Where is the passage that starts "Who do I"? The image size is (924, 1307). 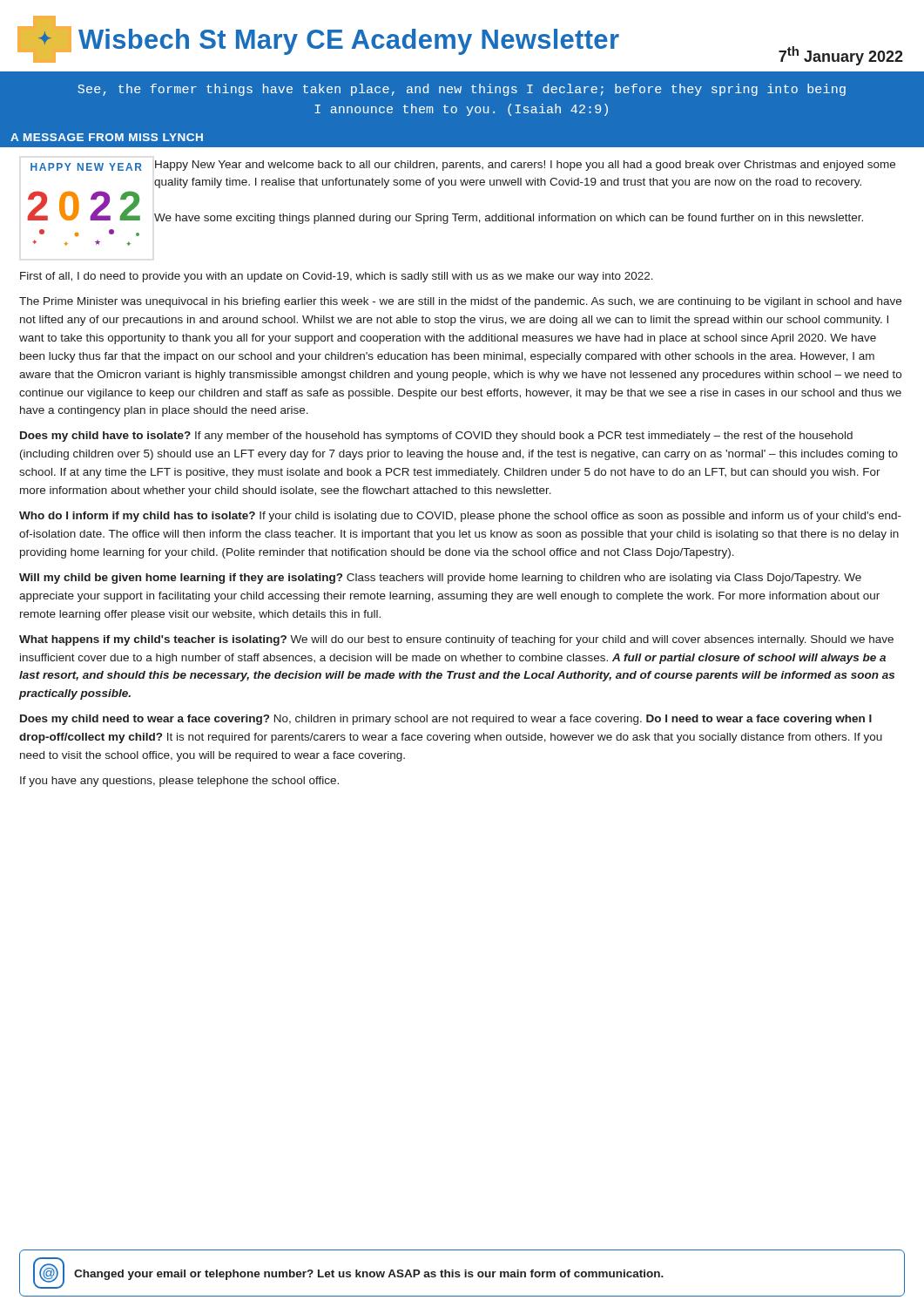click(460, 534)
